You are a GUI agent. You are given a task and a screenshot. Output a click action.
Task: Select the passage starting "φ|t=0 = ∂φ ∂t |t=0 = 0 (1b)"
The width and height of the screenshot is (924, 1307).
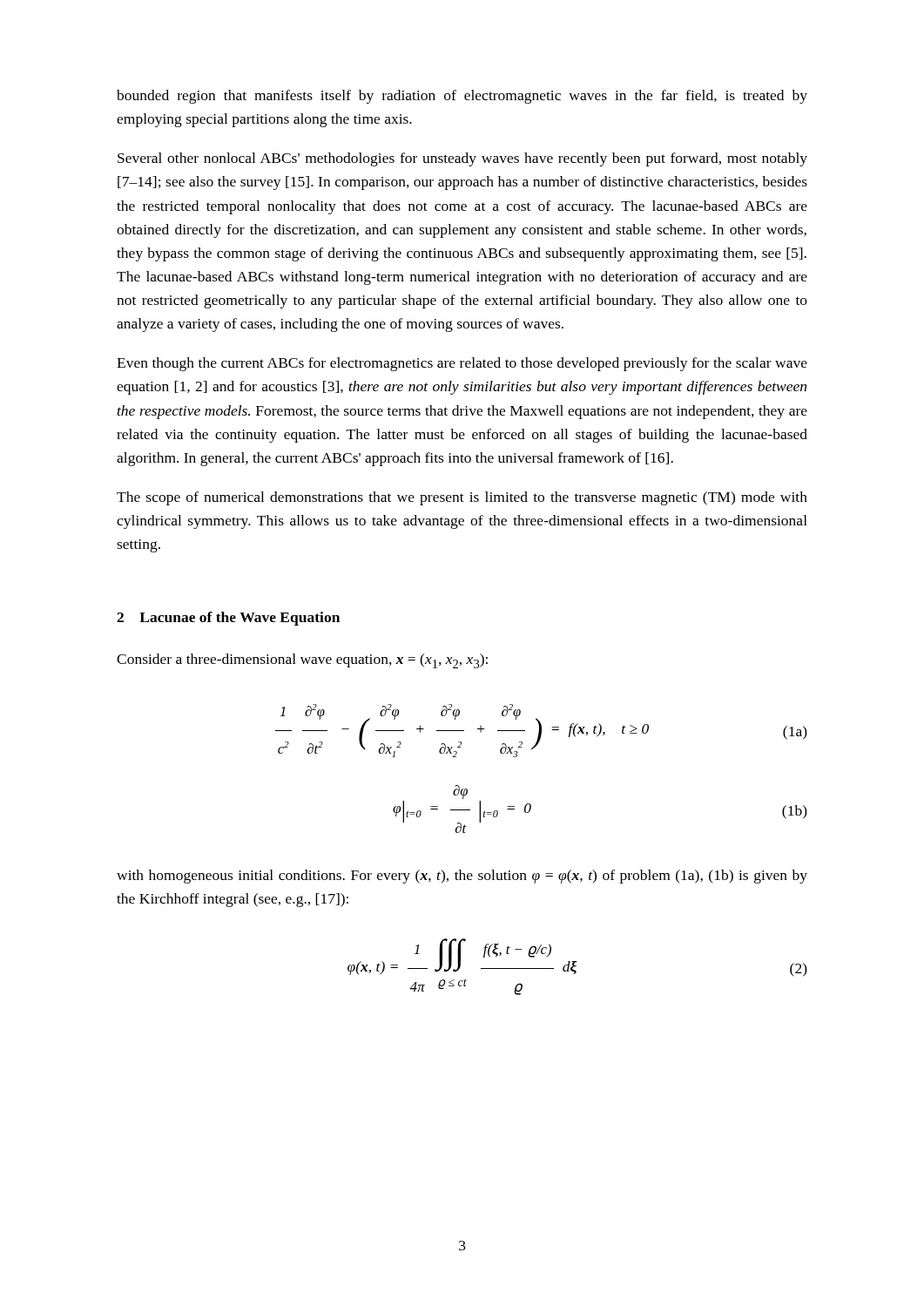click(462, 810)
